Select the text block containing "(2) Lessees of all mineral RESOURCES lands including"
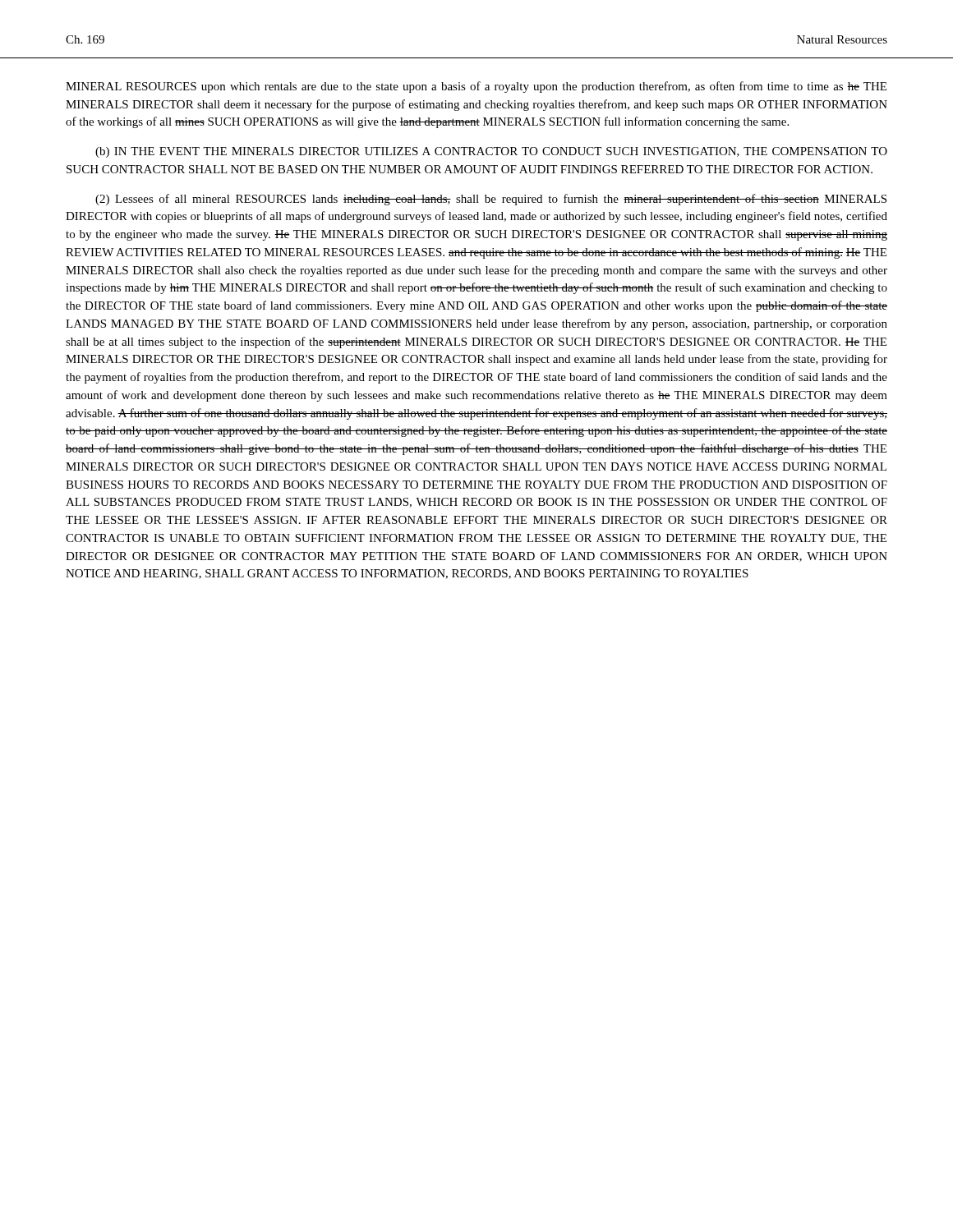This screenshot has width=953, height=1232. coord(476,387)
